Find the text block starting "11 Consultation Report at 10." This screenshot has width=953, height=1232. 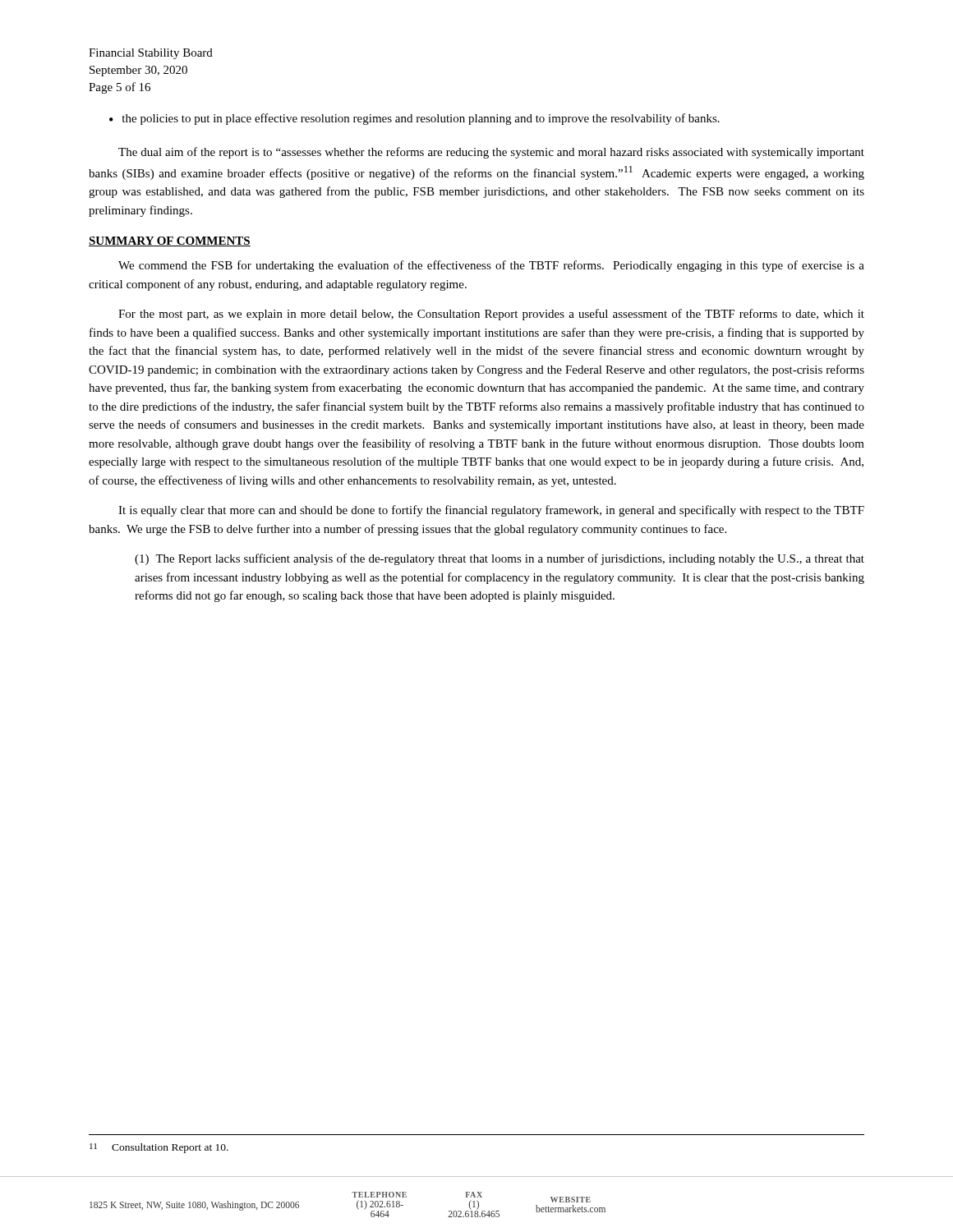click(x=159, y=1148)
